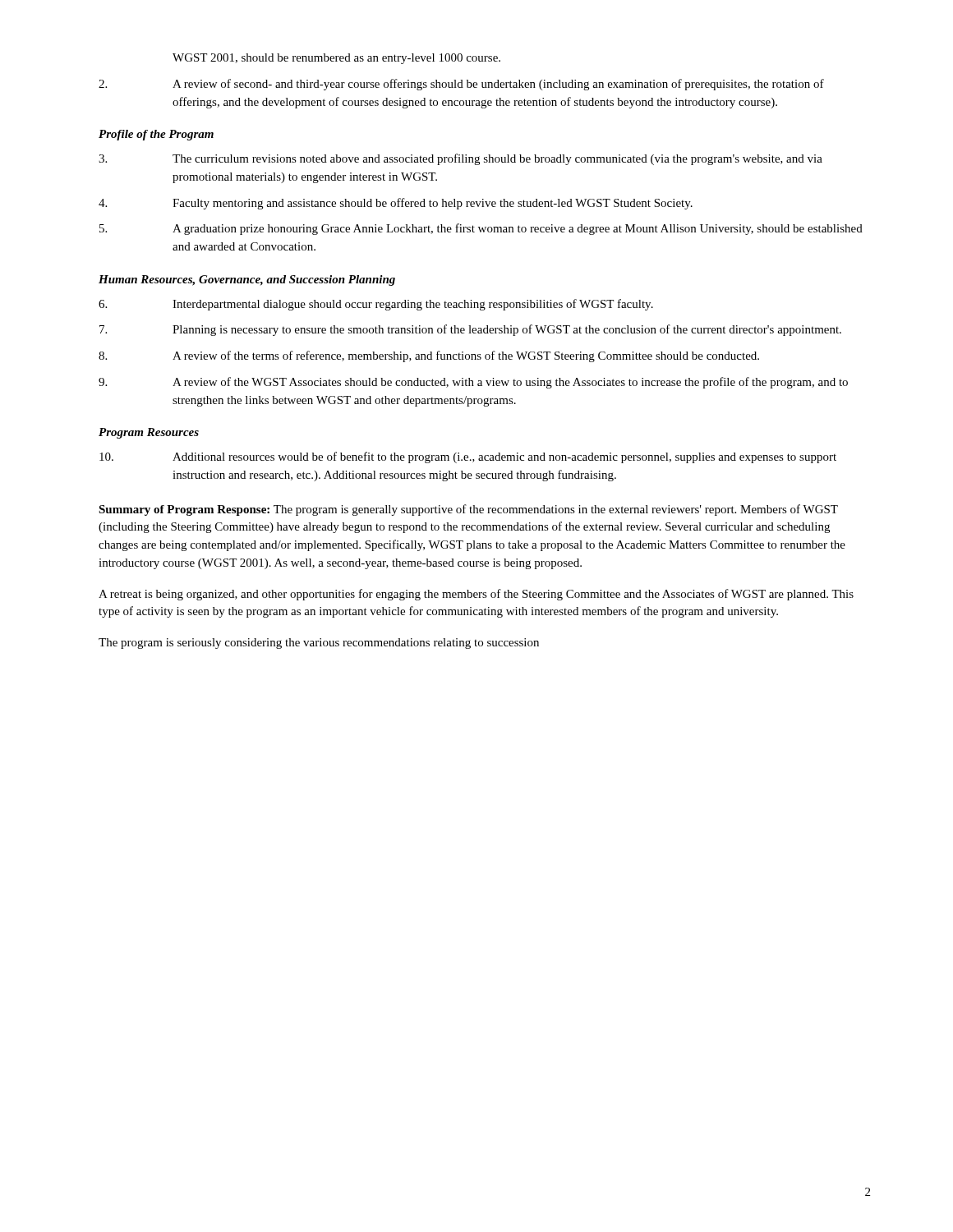Screen dimensions: 1232x953
Task: Click the passage that begins "Summary of Program Response: The program"
Action: pyautogui.click(x=472, y=536)
